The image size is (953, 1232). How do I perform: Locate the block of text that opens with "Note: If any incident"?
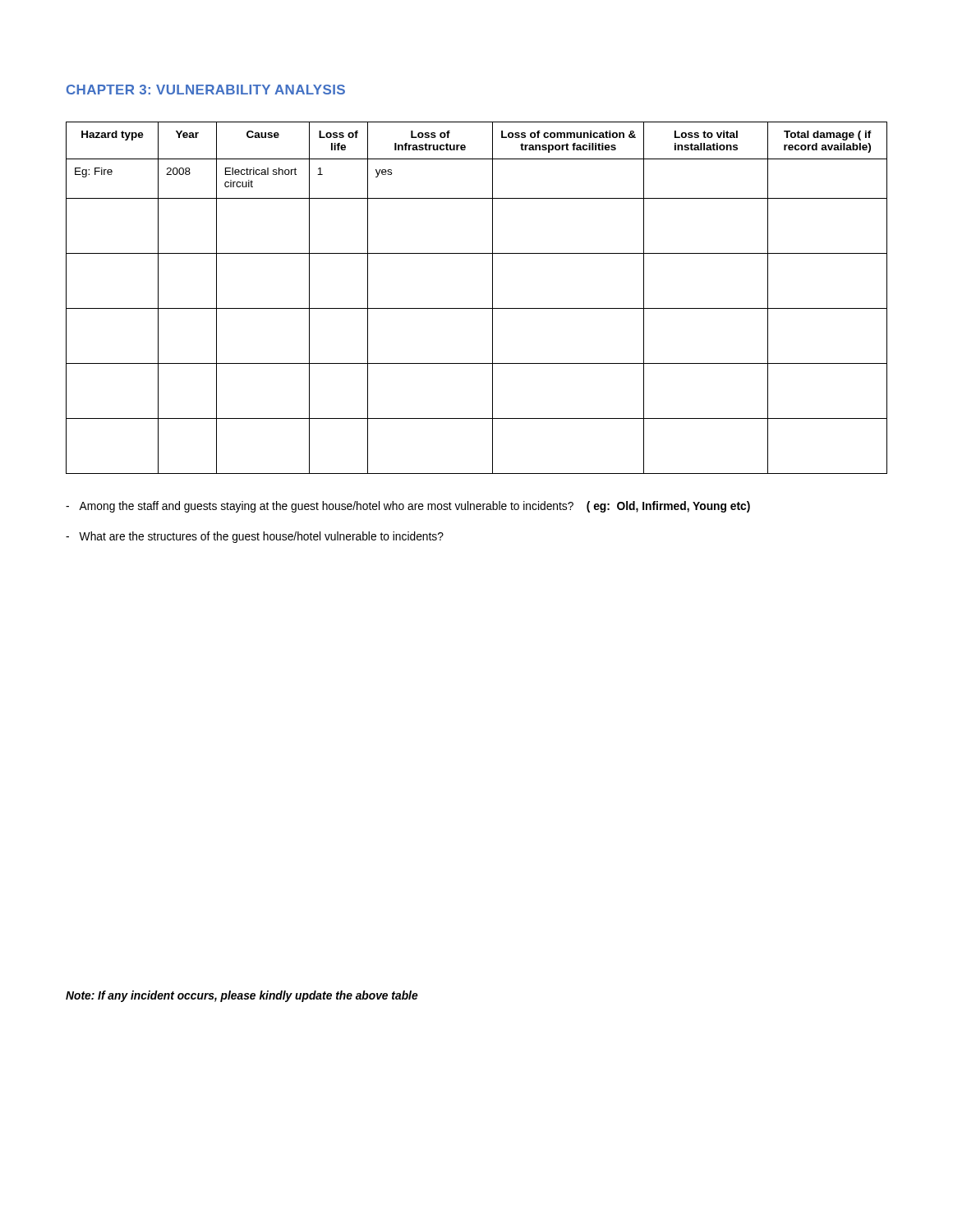pos(242,996)
